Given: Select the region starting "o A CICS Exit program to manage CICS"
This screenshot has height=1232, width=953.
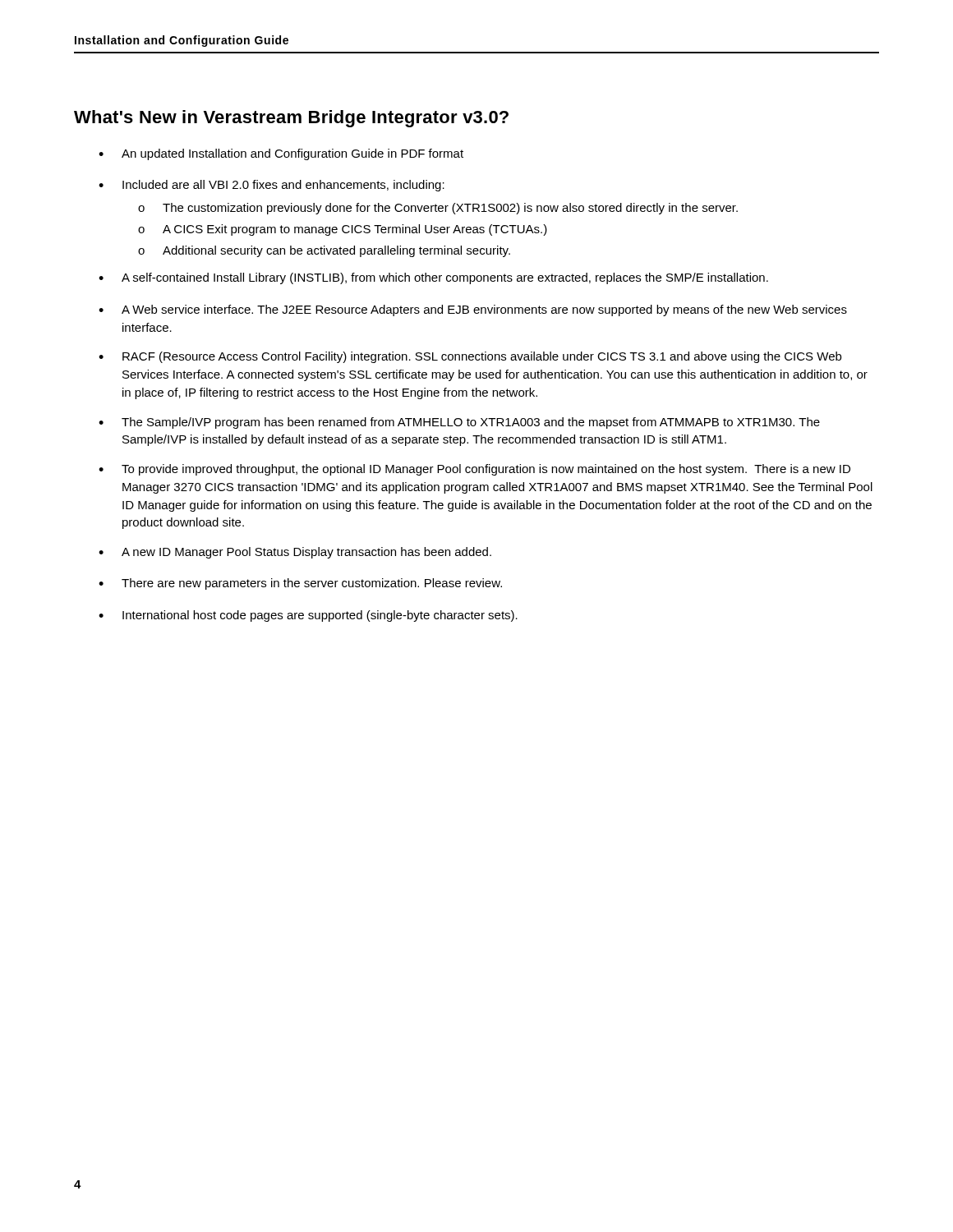Looking at the screenshot, I should coord(509,229).
